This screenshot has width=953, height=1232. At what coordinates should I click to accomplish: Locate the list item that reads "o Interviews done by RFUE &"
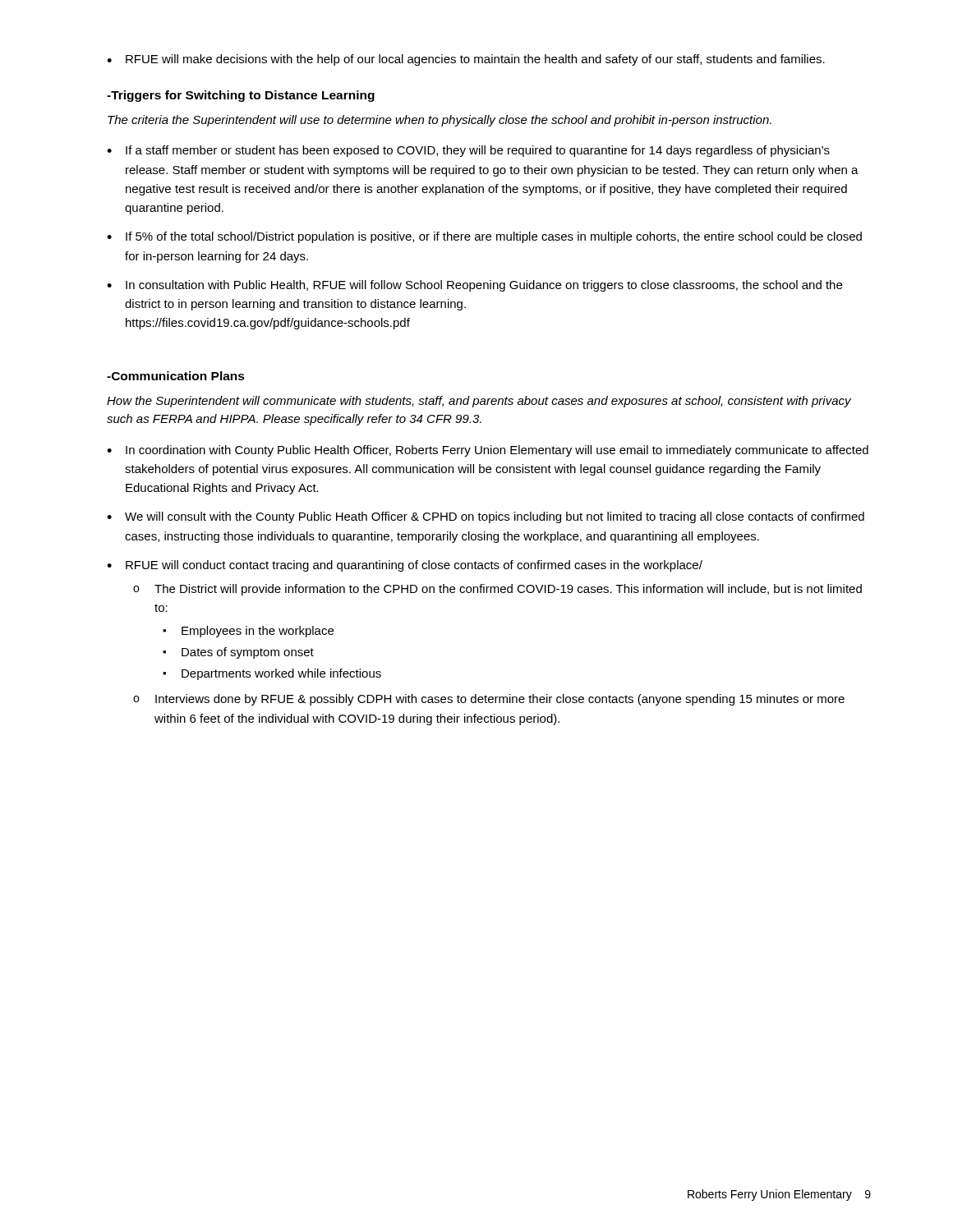pyautogui.click(x=502, y=709)
